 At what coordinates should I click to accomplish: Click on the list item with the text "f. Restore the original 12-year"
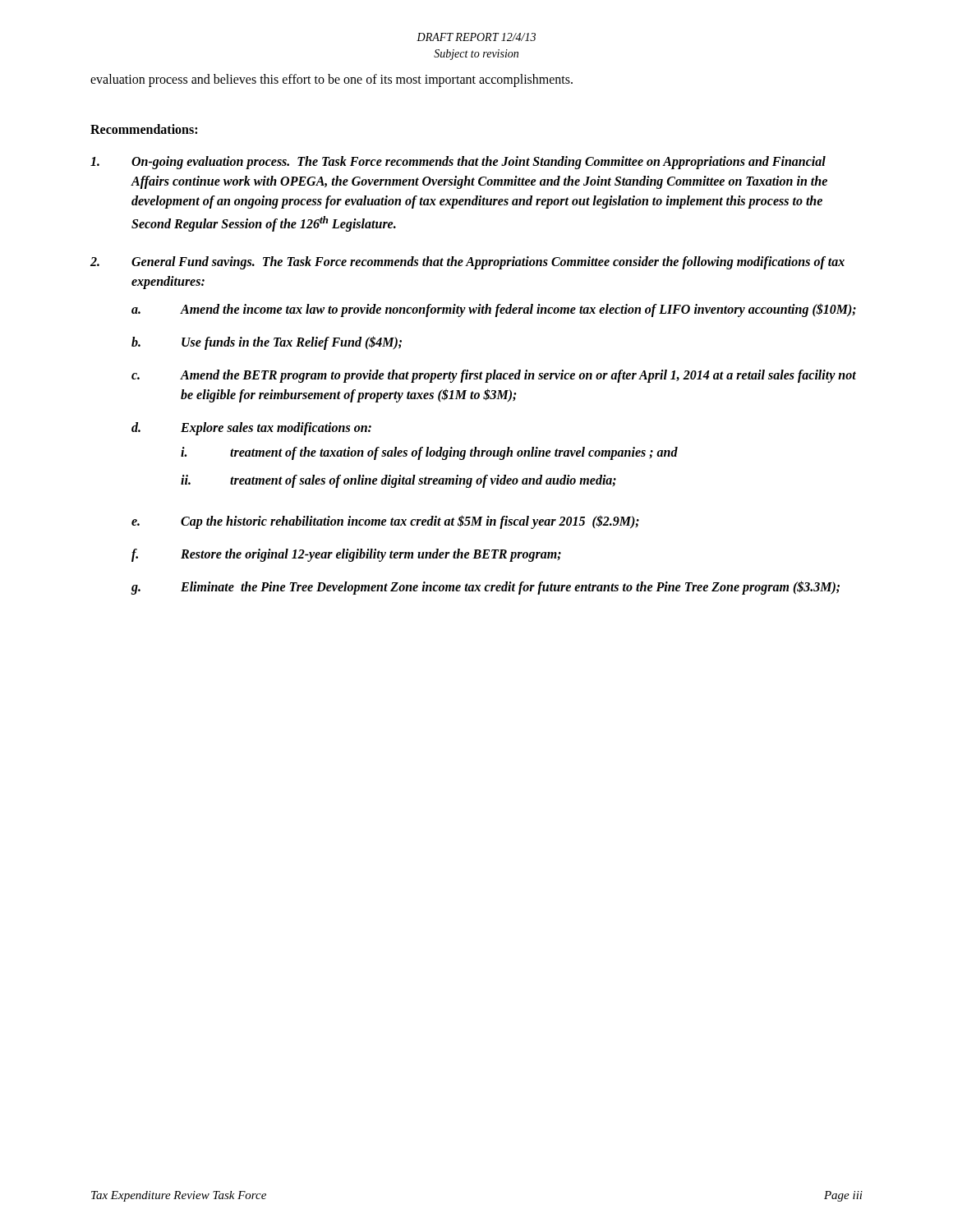click(x=497, y=554)
